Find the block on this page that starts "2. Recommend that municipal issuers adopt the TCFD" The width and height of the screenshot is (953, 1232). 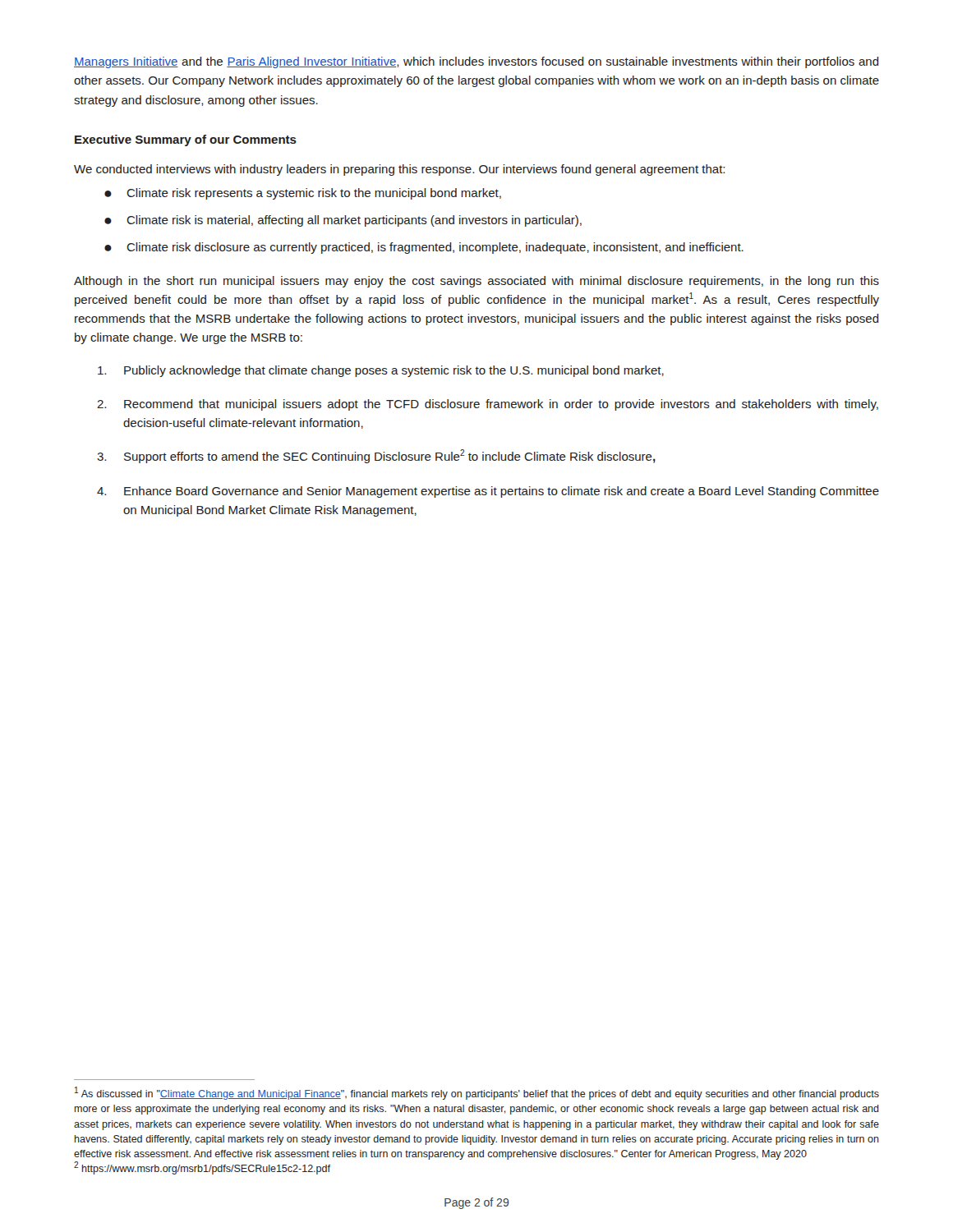point(476,413)
